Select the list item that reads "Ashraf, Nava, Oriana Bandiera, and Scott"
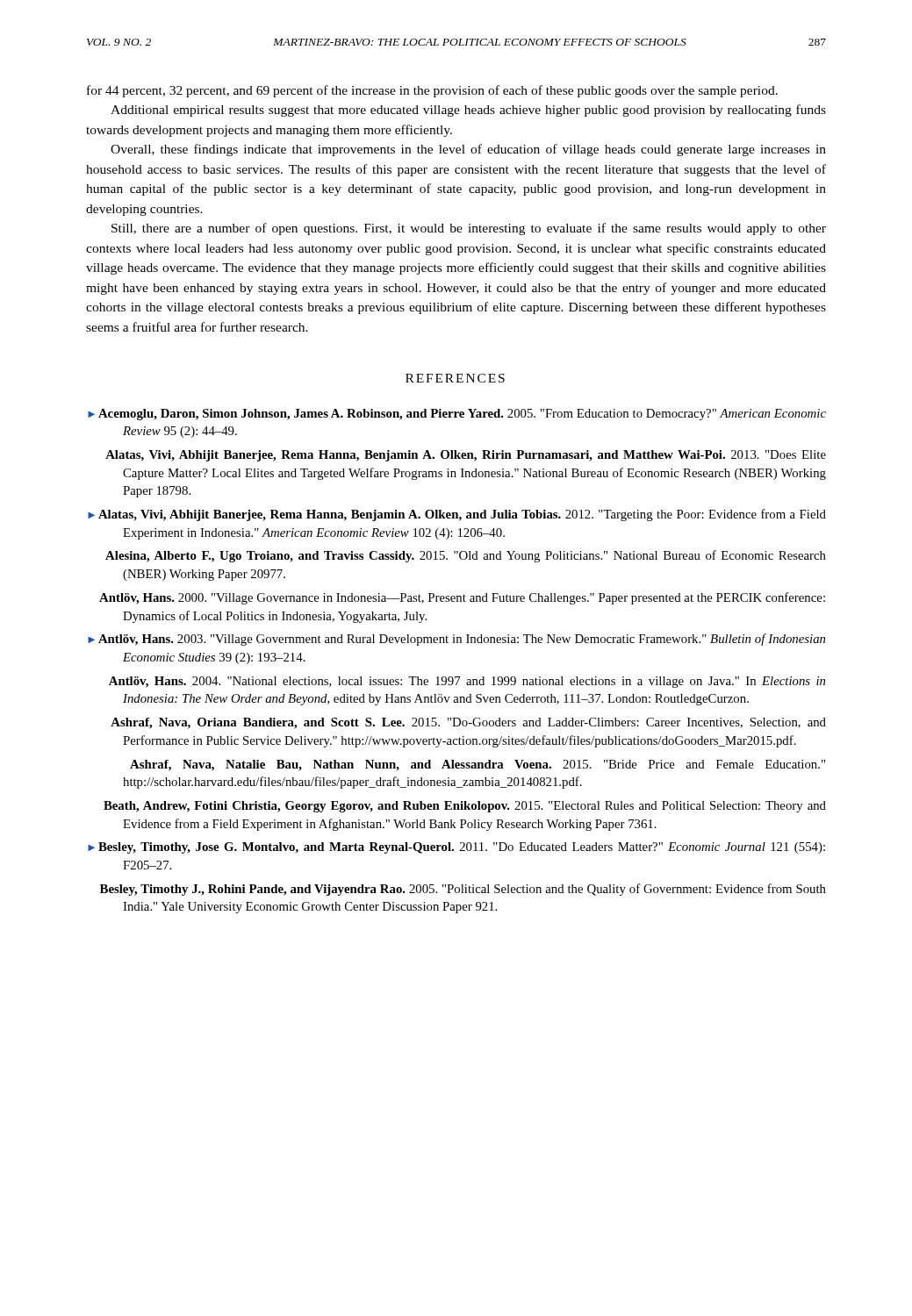912x1316 pixels. click(456, 731)
